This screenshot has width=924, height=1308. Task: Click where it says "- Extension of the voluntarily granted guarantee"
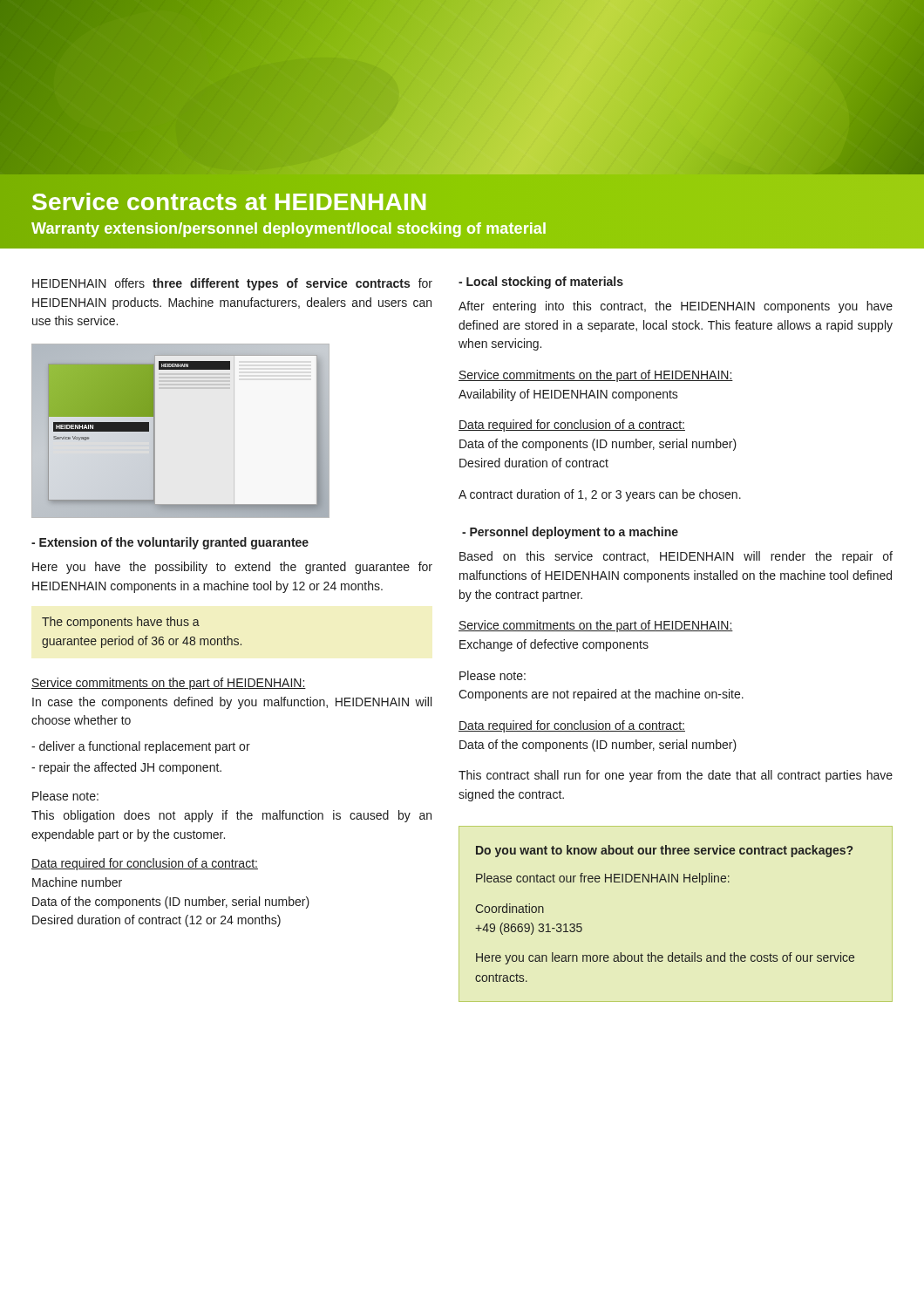point(170,542)
